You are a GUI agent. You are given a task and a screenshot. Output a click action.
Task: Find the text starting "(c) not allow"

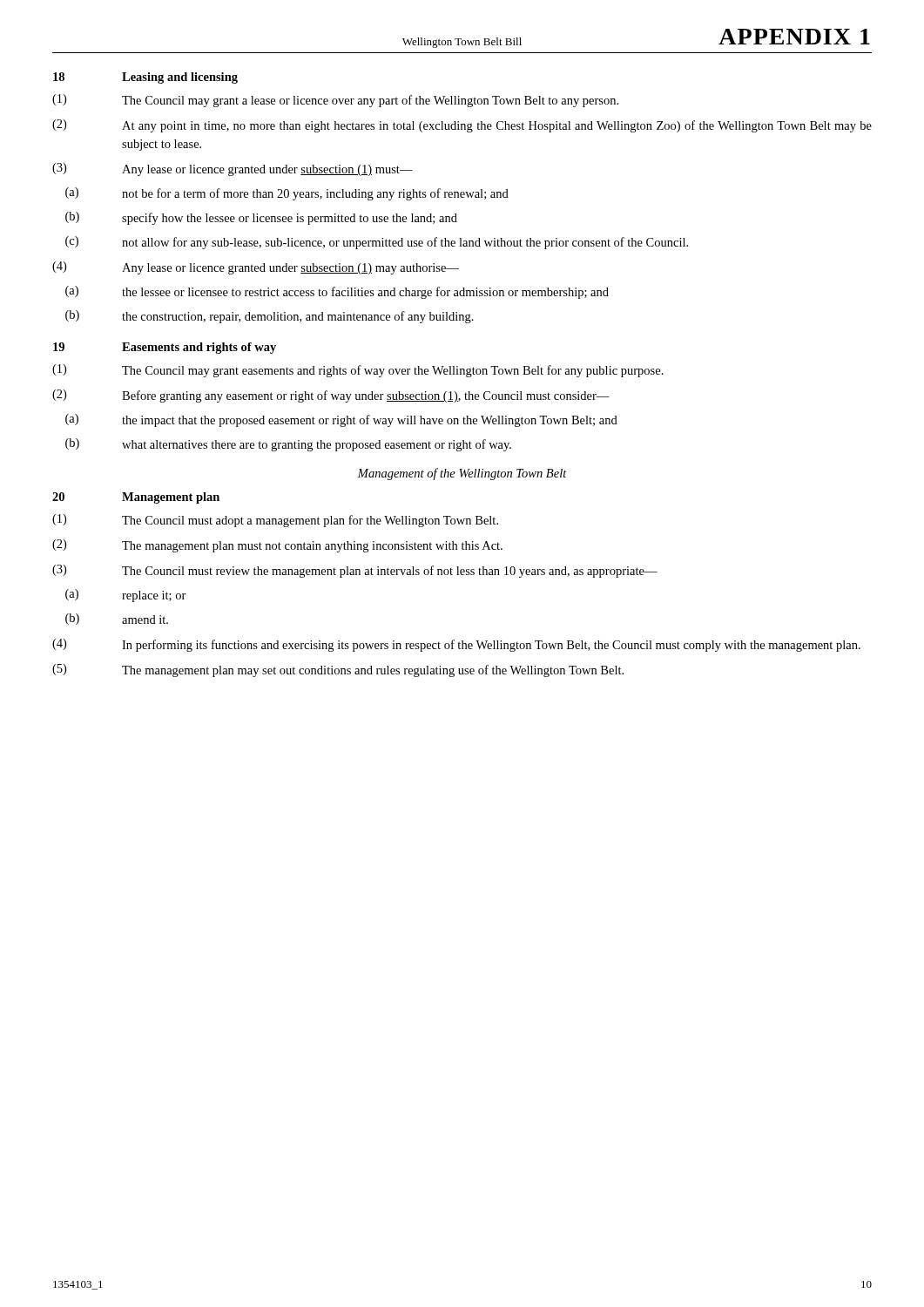coord(462,243)
